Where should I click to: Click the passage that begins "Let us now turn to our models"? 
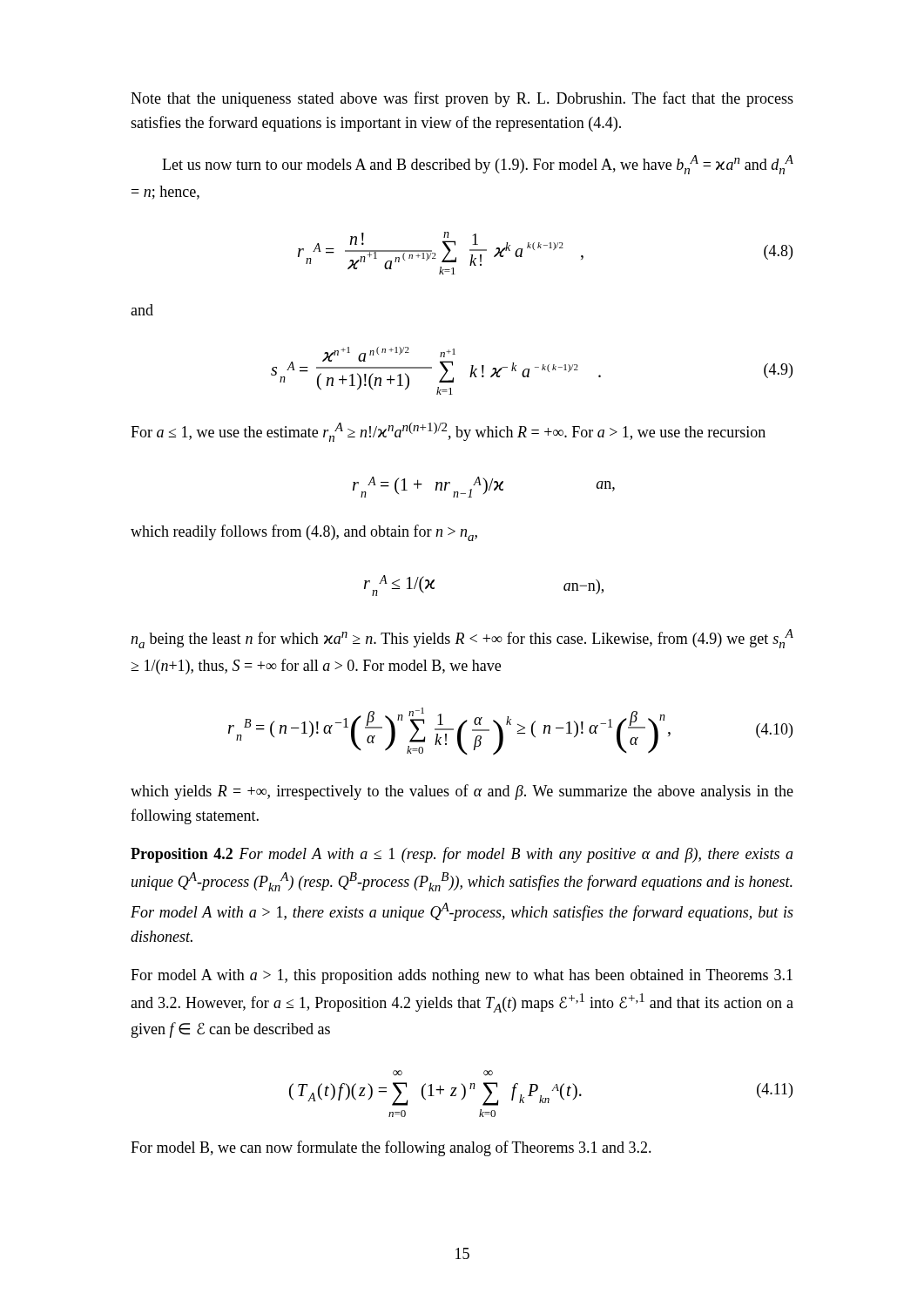462,176
